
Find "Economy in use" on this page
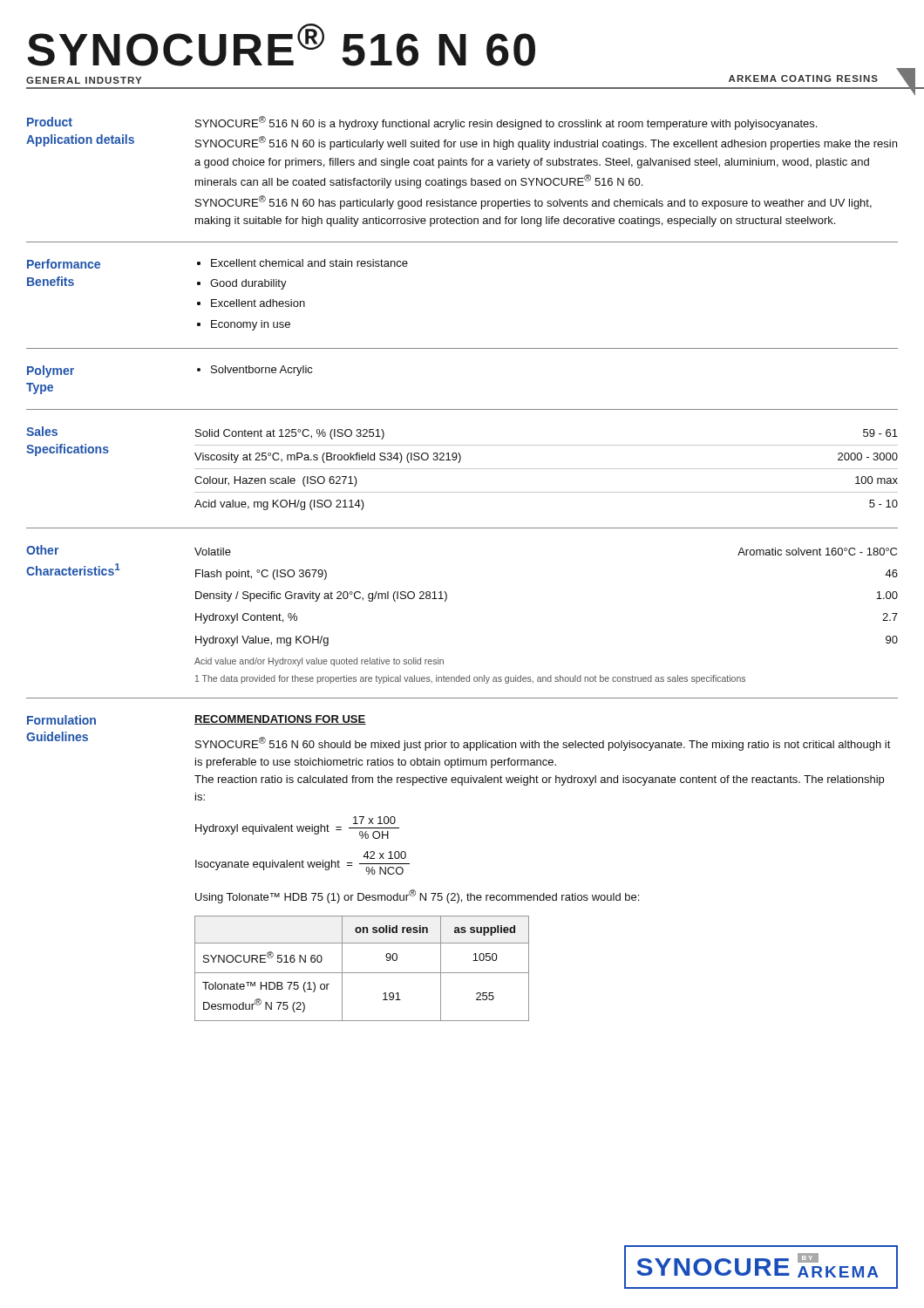coord(251,325)
